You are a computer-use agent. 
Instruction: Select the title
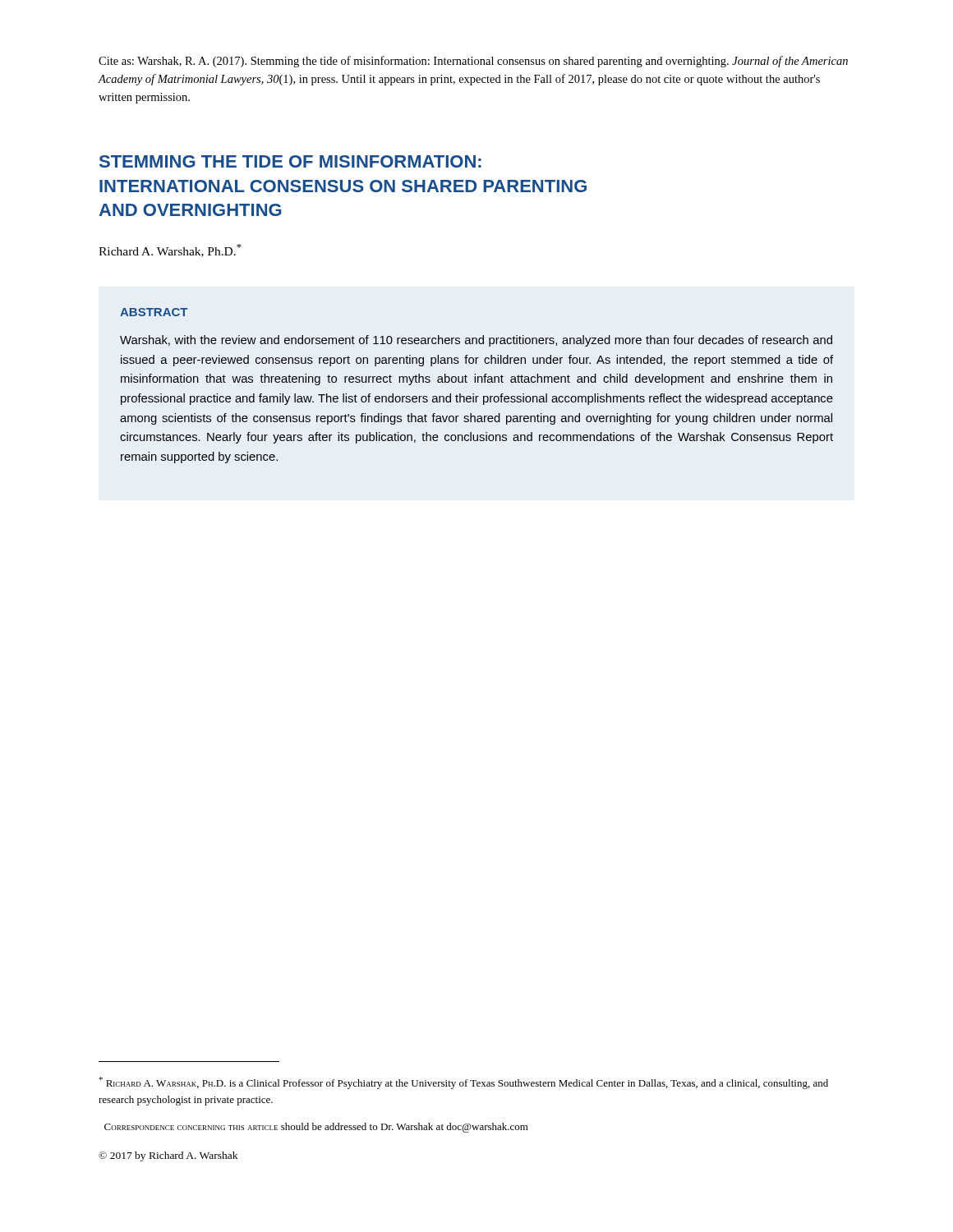(343, 186)
